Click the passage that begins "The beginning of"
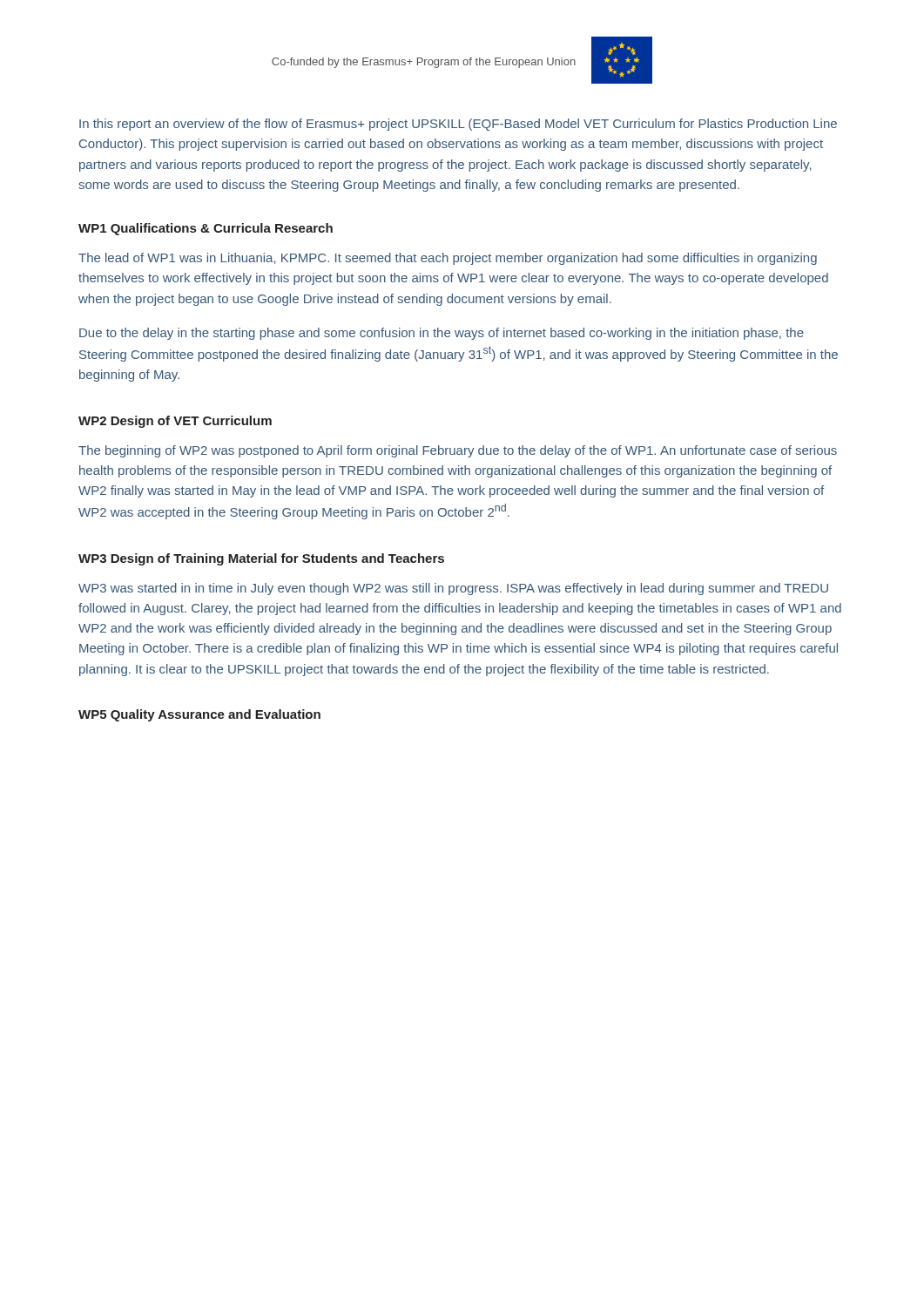The height and width of the screenshot is (1307, 924). [458, 481]
